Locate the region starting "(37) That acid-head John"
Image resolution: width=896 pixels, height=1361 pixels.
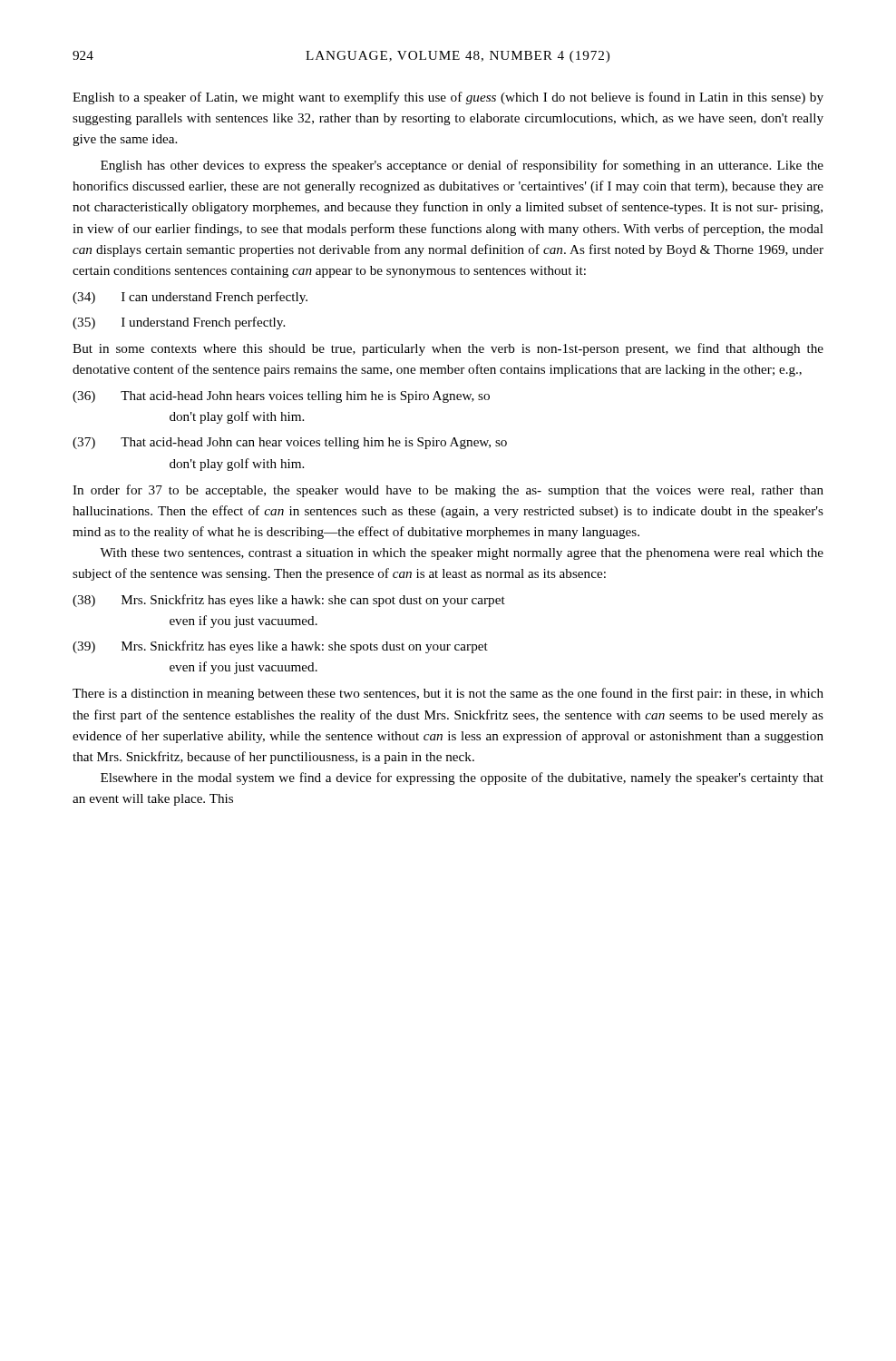(448, 452)
